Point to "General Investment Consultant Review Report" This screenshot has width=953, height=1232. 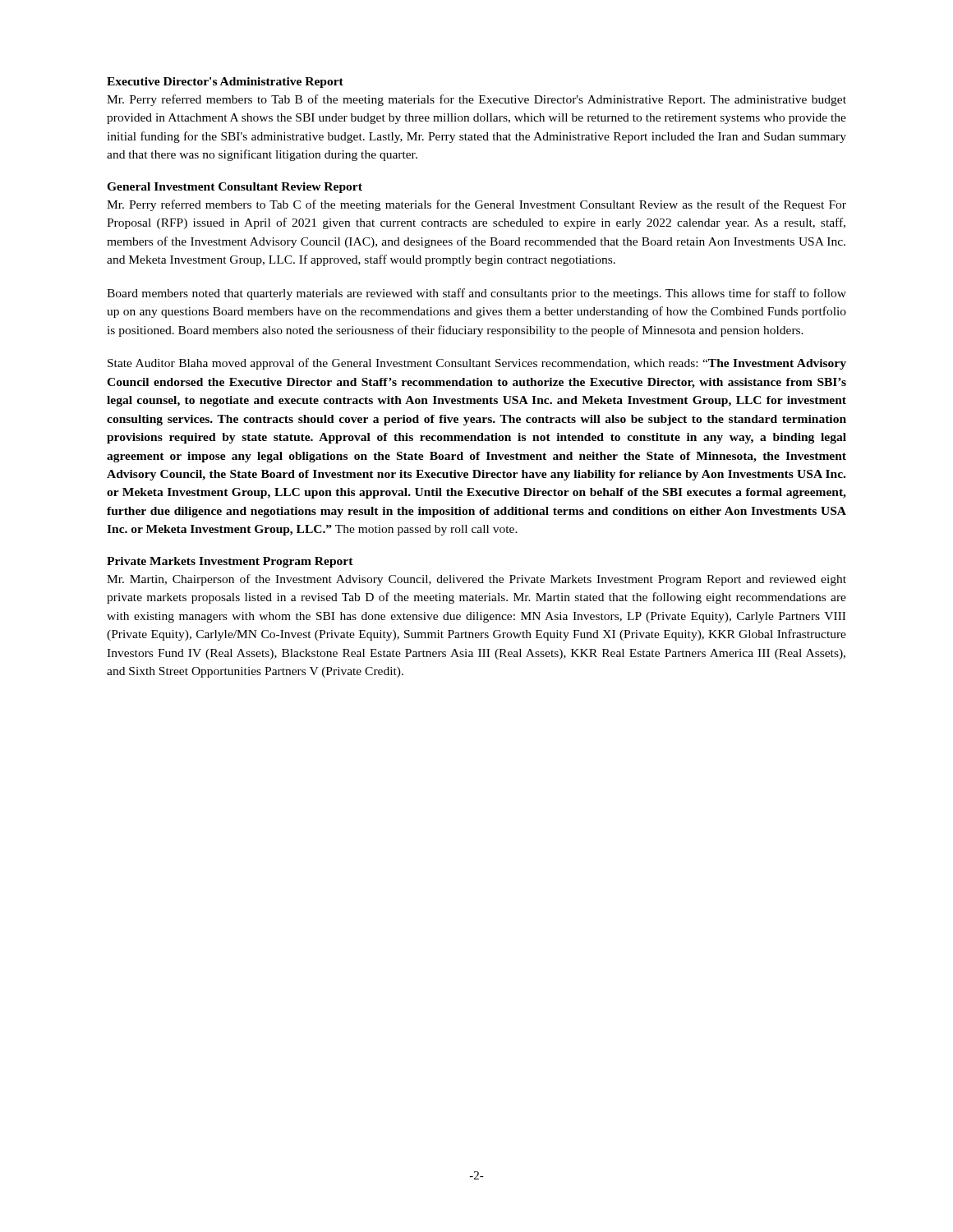pos(235,188)
